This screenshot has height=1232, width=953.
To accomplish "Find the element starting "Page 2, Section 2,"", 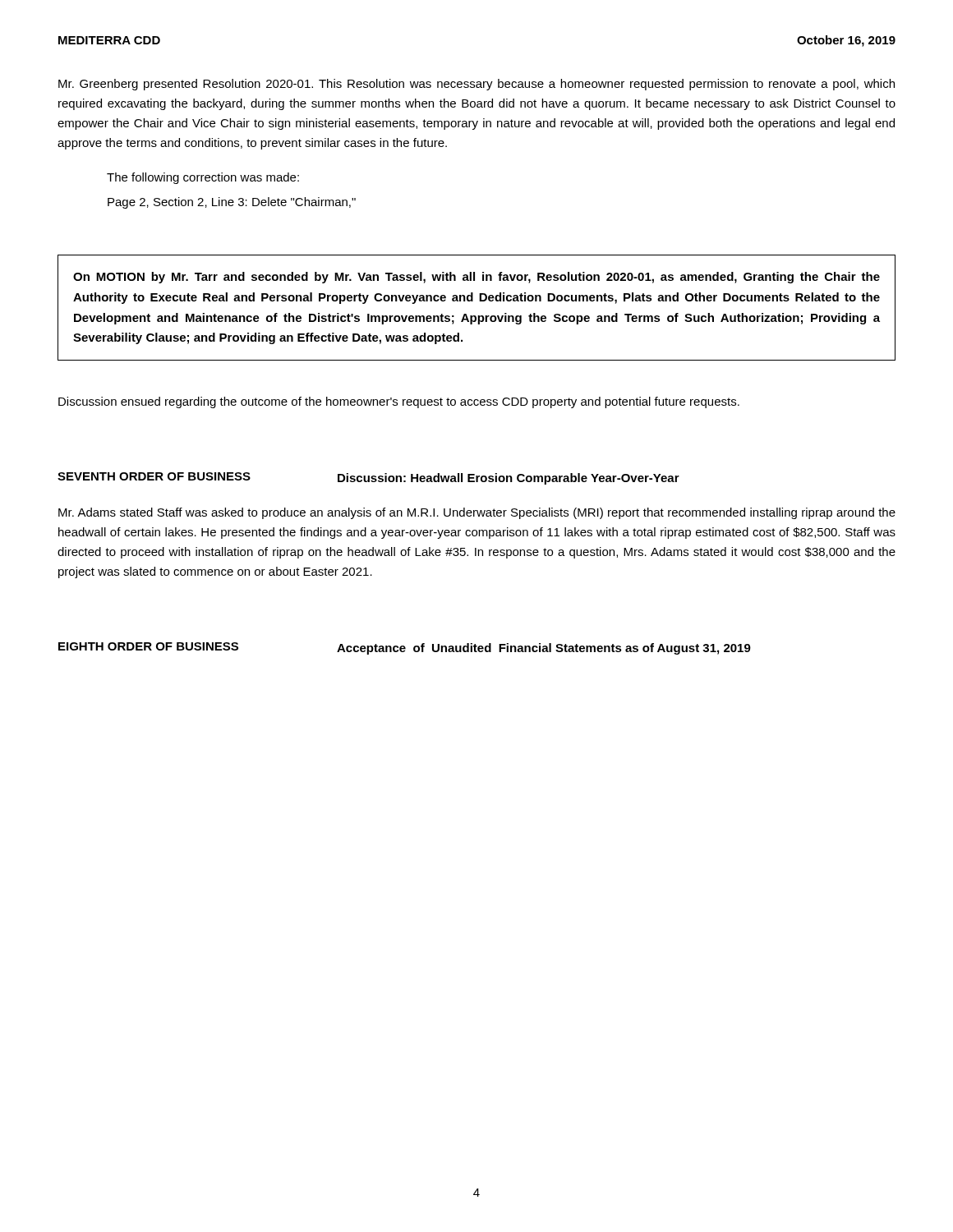I will (231, 202).
